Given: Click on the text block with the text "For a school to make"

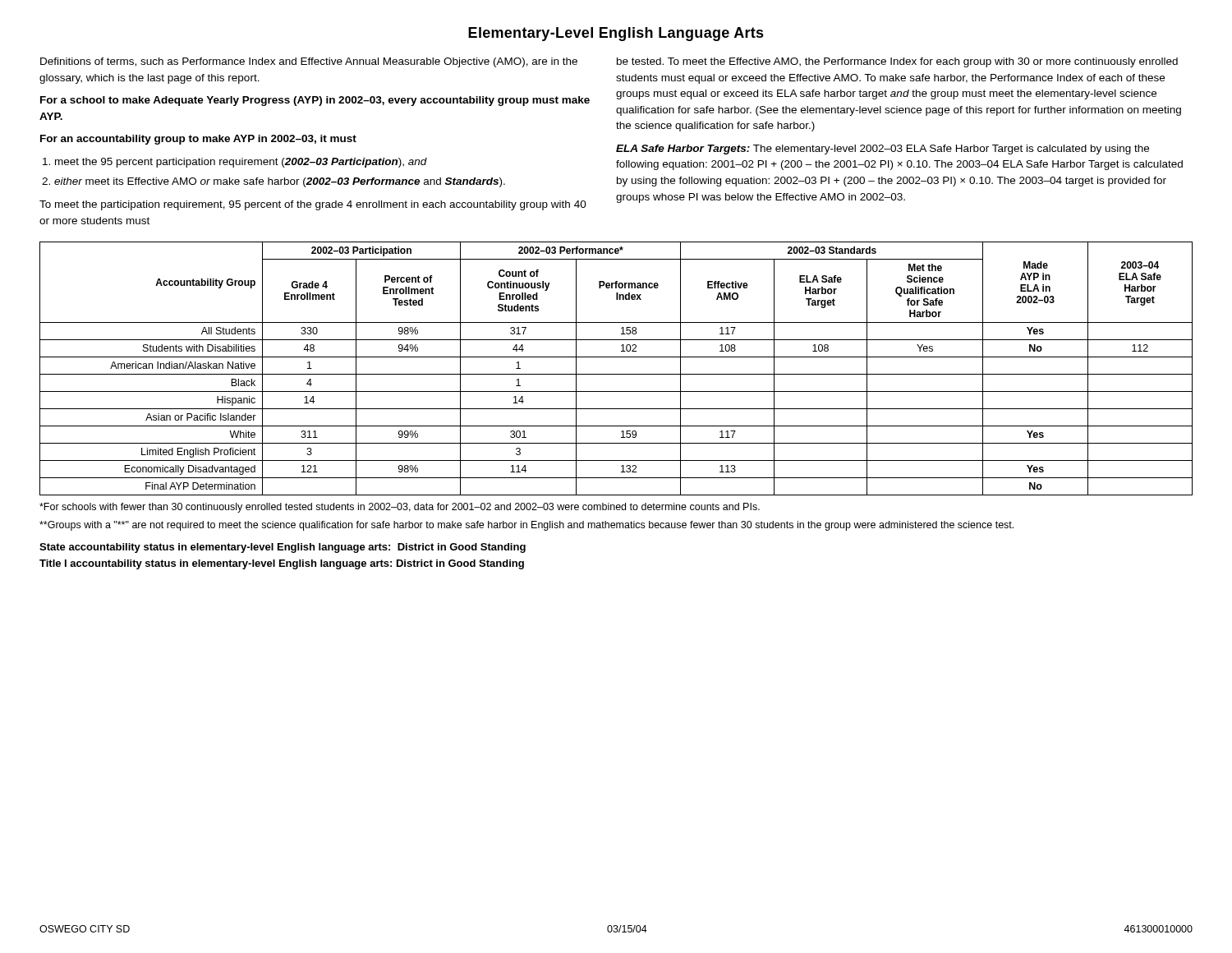Looking at the screenshot, I should click(315, 108).
